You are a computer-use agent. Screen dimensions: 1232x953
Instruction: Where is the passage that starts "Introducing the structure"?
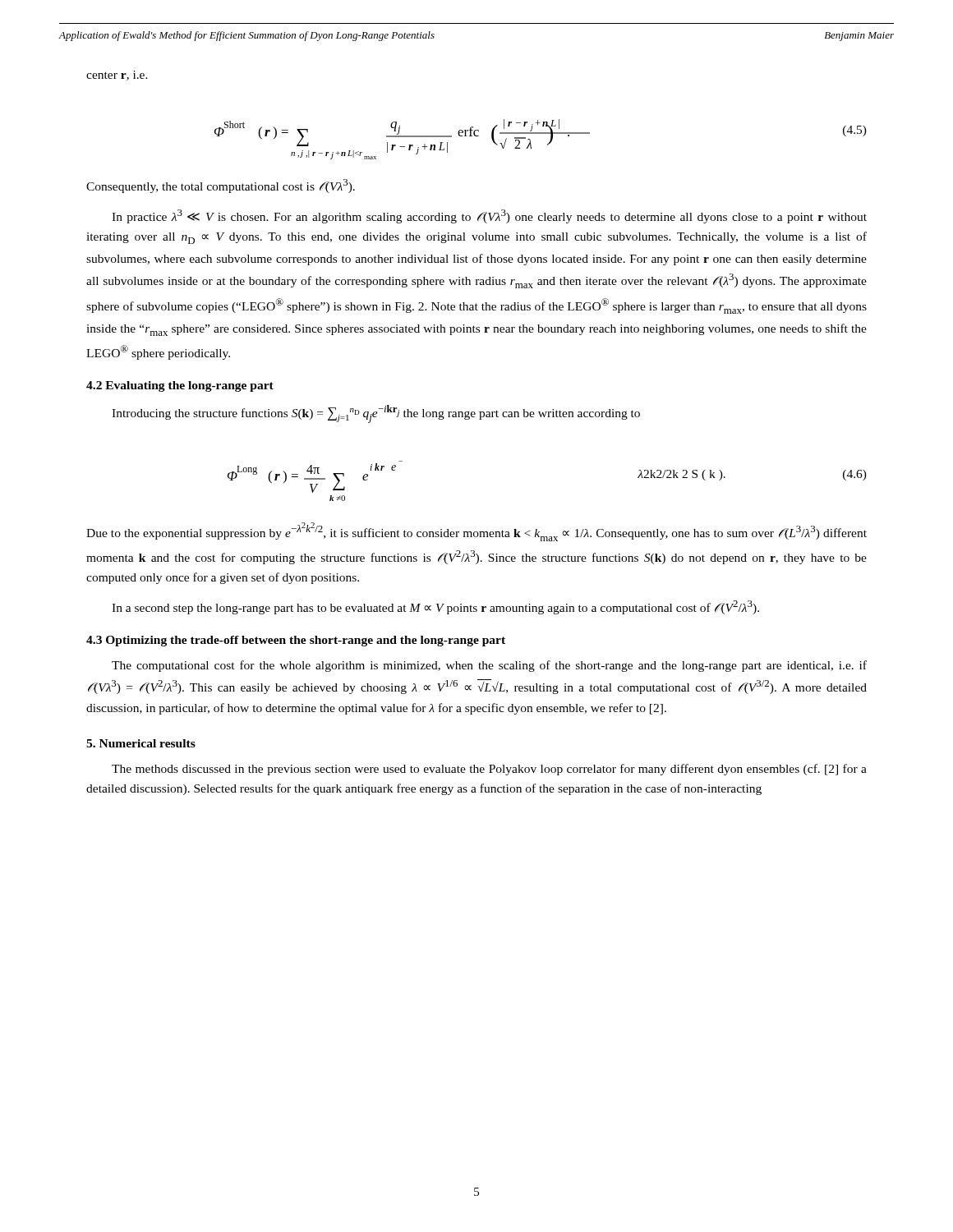376,413
